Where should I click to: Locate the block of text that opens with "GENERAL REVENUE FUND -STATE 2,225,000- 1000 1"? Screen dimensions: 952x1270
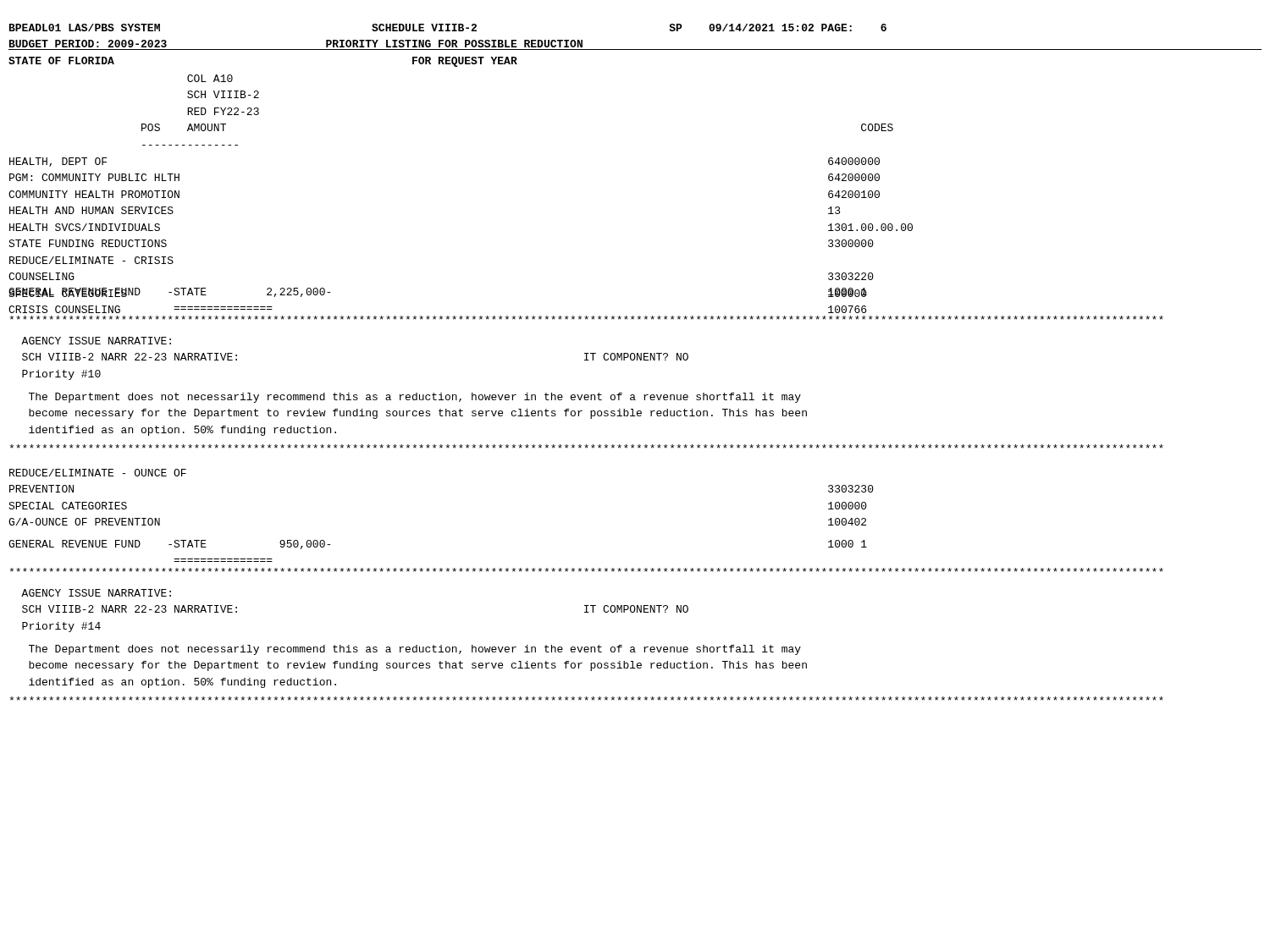(x=438, y=308)
